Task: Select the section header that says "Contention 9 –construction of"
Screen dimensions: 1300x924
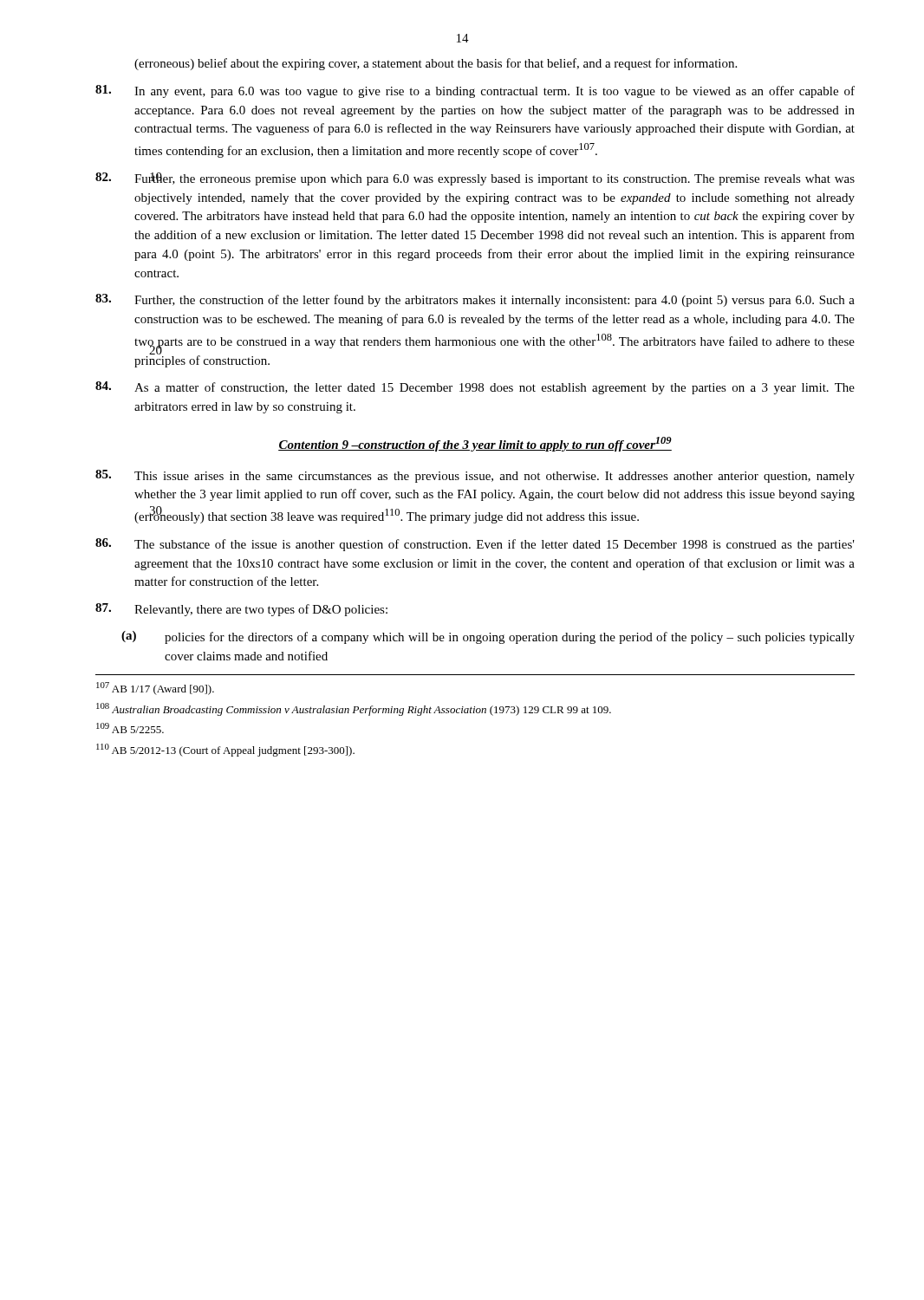Action: [x=475, y=443]
